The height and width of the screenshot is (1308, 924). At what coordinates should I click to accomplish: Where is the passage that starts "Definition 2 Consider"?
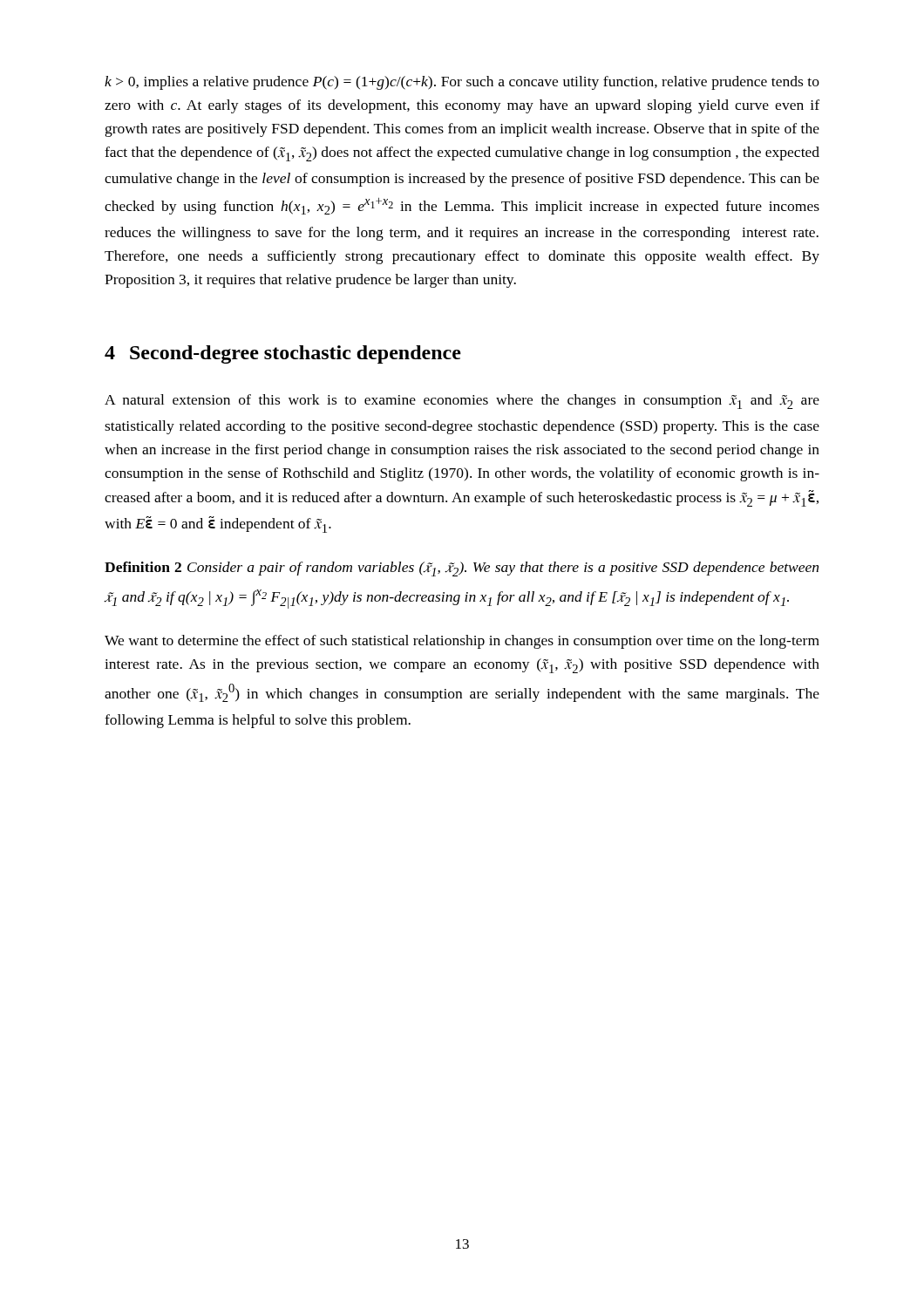coord(462,583)
